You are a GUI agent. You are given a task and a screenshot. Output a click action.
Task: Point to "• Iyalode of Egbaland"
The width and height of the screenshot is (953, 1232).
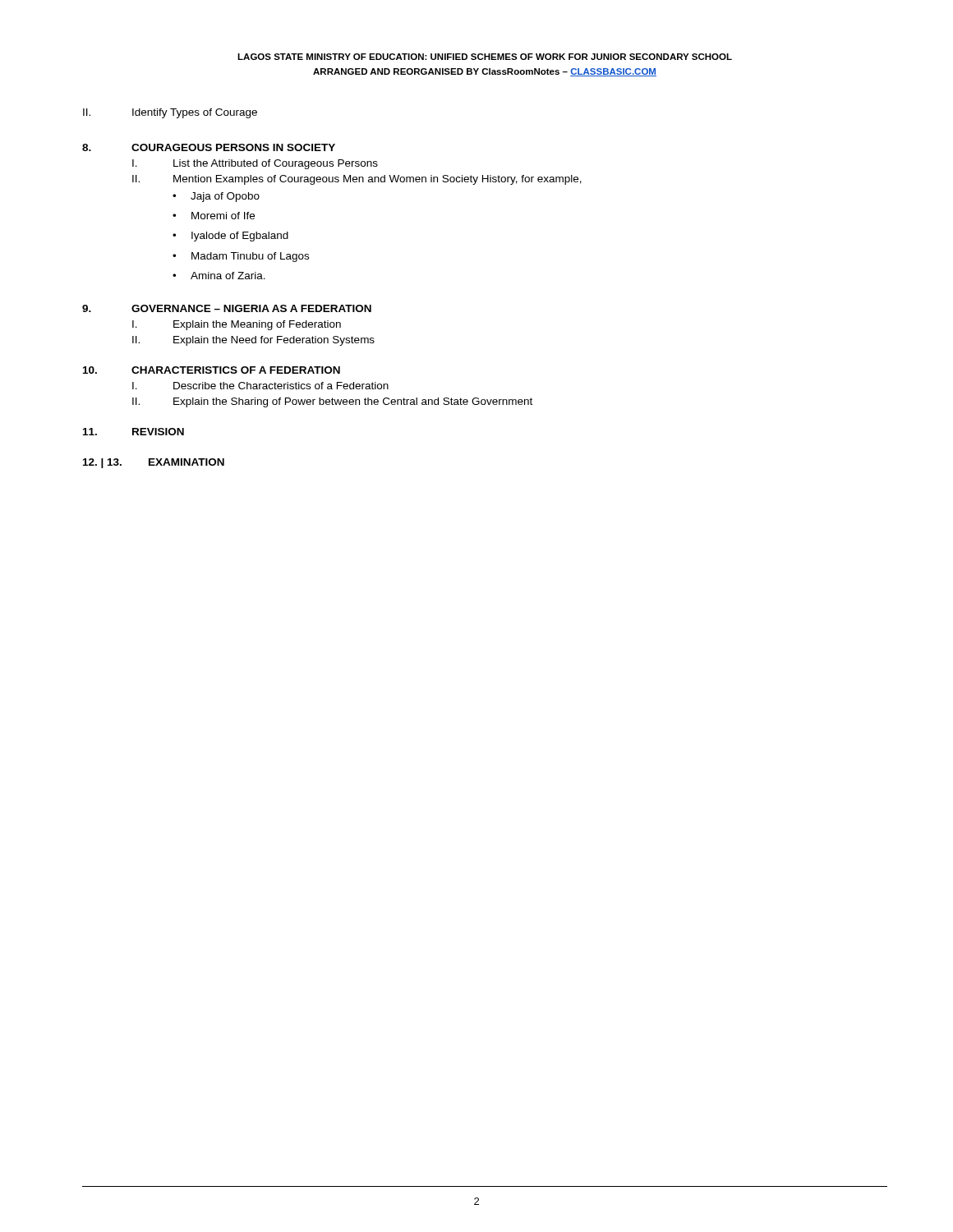pyautogui.click(x=230, y=237)
